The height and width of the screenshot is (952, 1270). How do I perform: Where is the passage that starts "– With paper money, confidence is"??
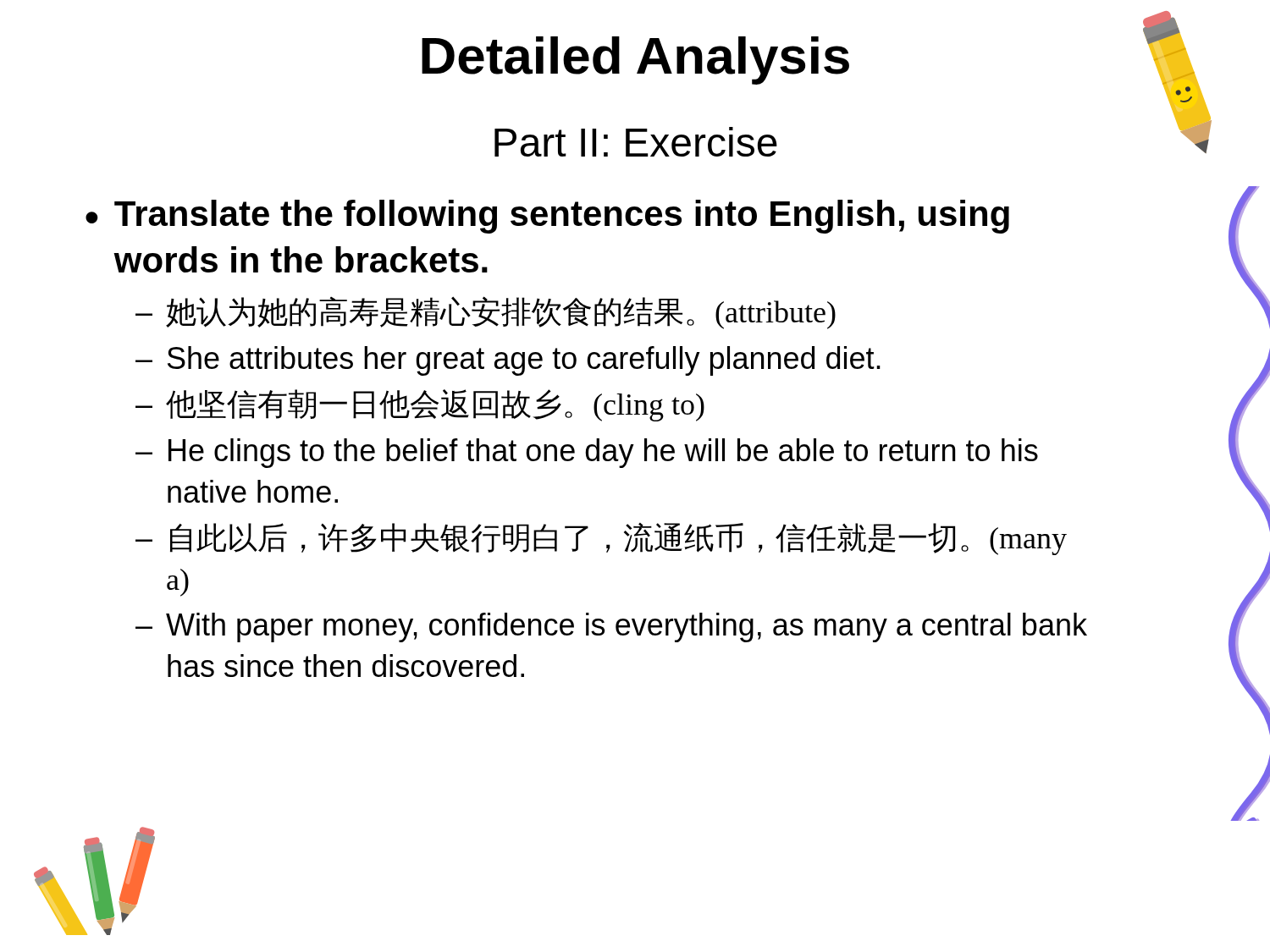coord(616,646)
